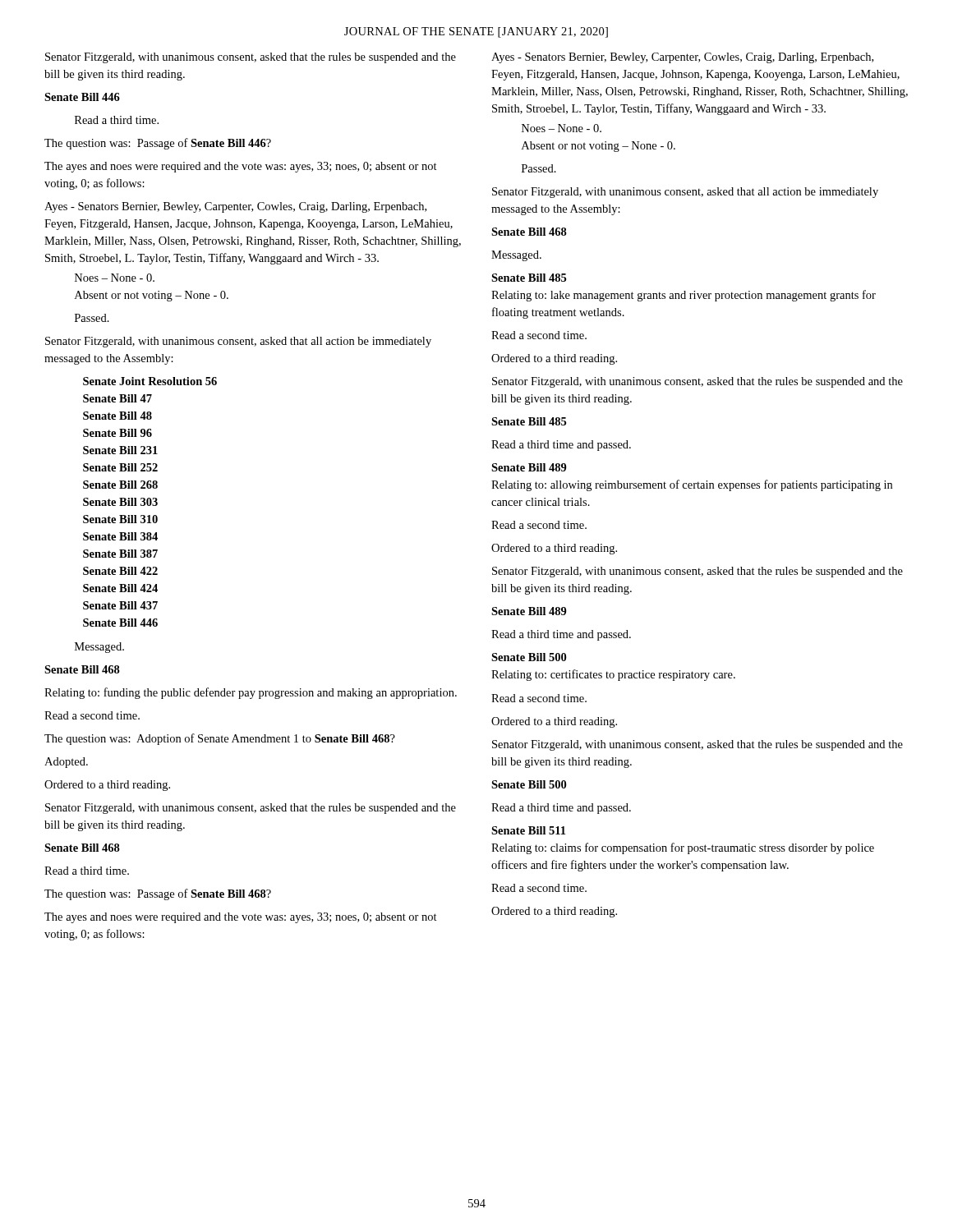Click on the list item with the text "Senate Bill 387"
Image resolution: width=953 pixels, height=1232 pixels.
pyautogui.click(x=120, y=554)
